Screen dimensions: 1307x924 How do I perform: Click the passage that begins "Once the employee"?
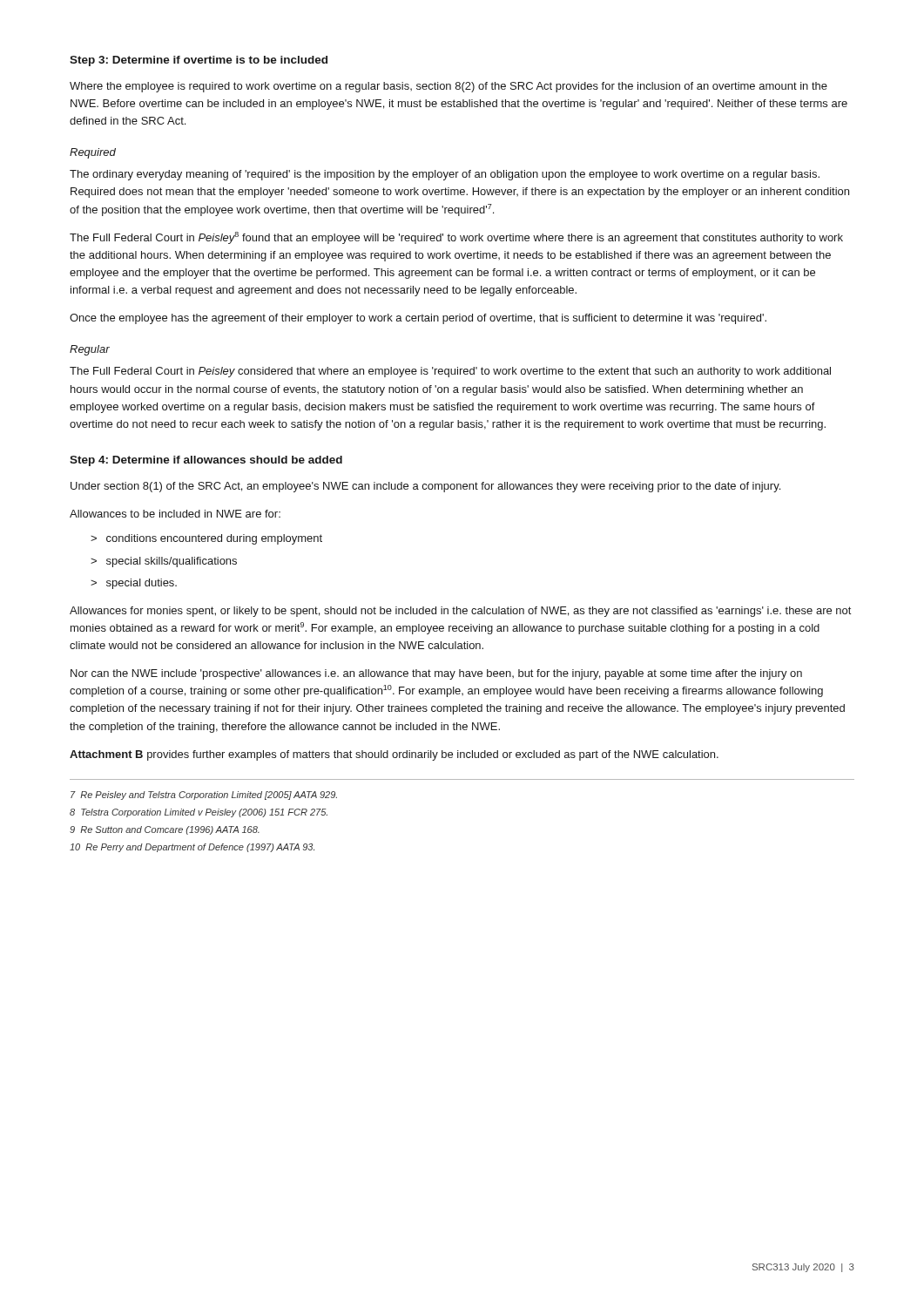[418, 318]
